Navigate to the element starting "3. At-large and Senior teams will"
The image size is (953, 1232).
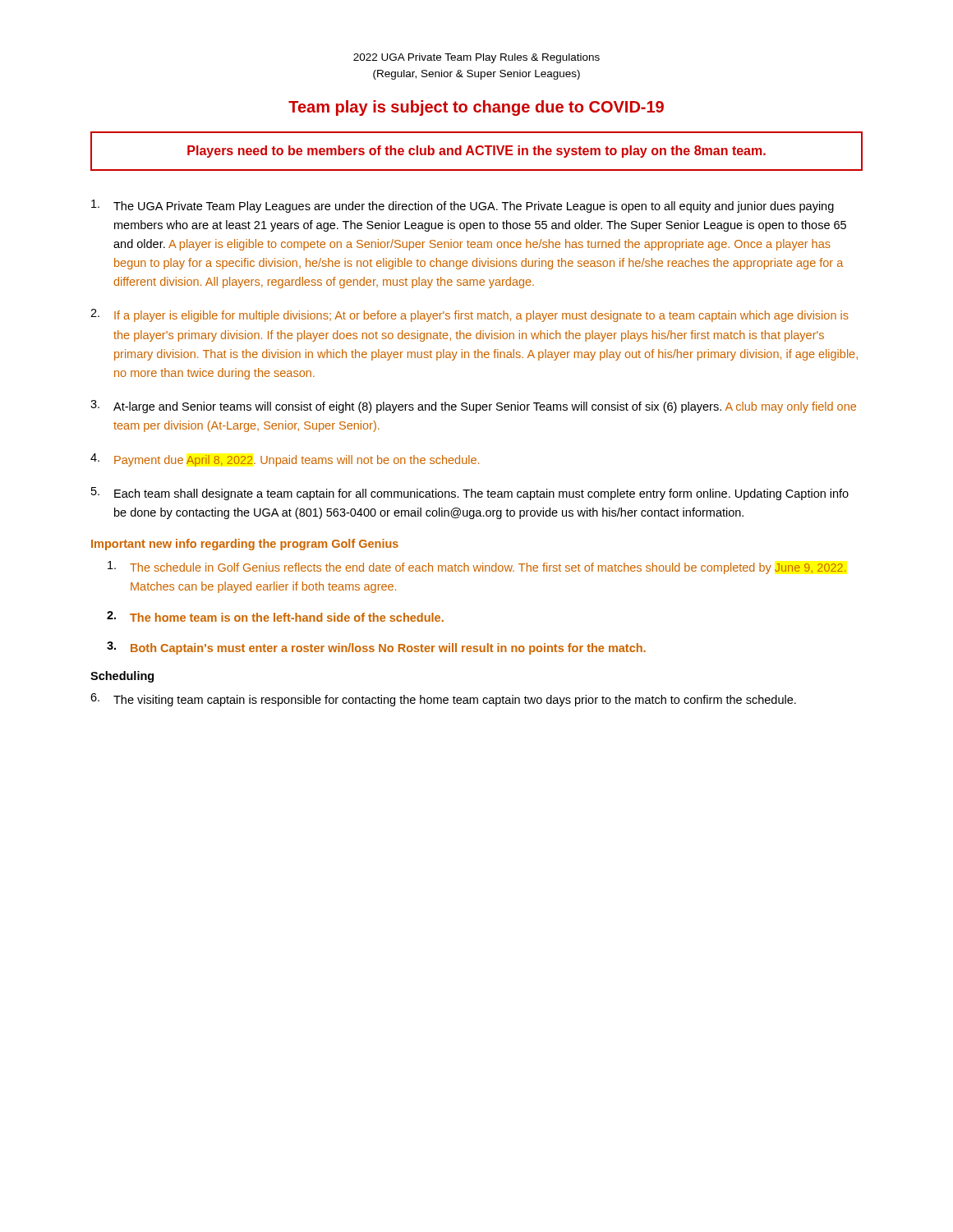pyautogui.click(x=476, y=417)
